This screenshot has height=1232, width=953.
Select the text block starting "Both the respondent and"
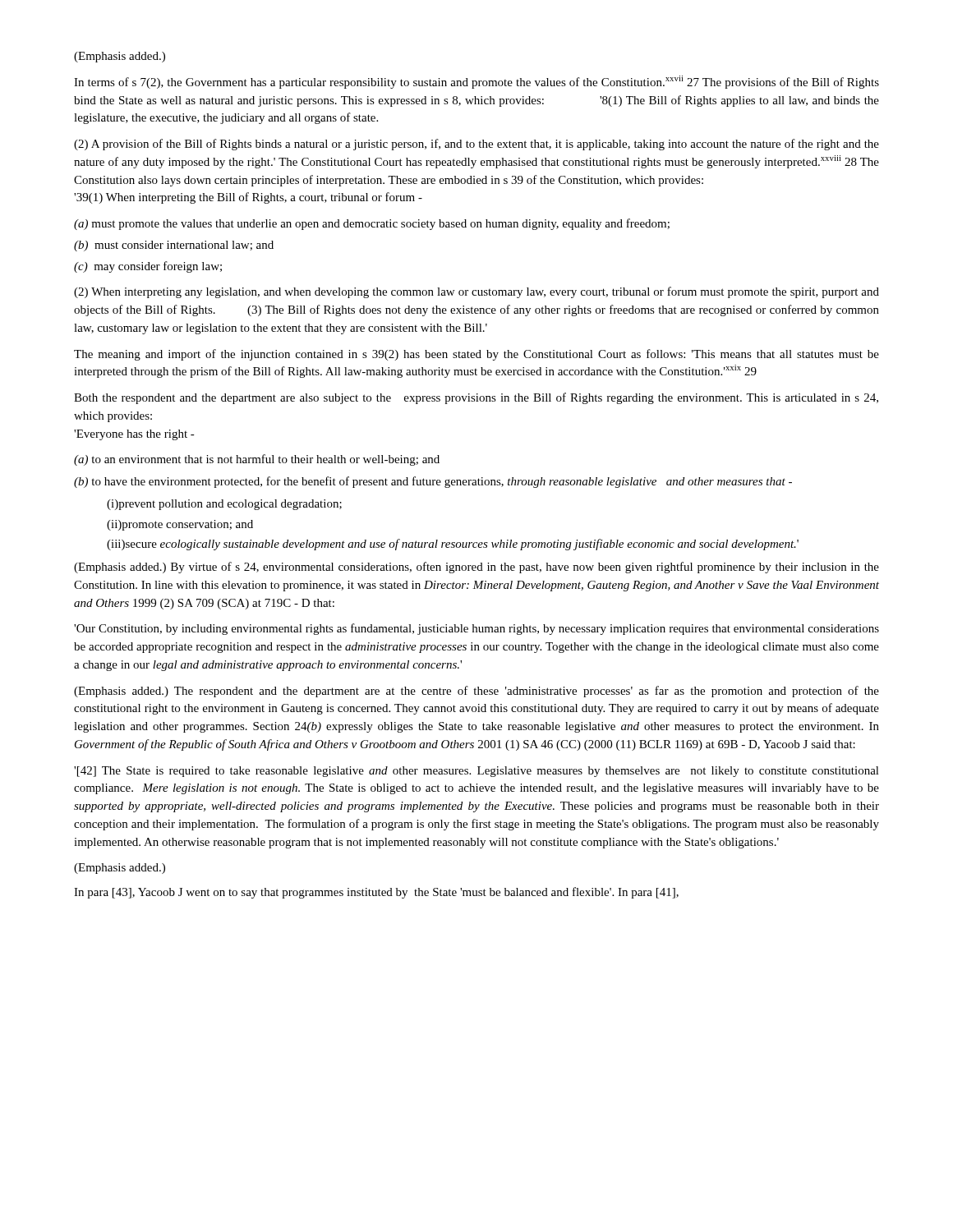pyautogui.click(x=476, y=398)
